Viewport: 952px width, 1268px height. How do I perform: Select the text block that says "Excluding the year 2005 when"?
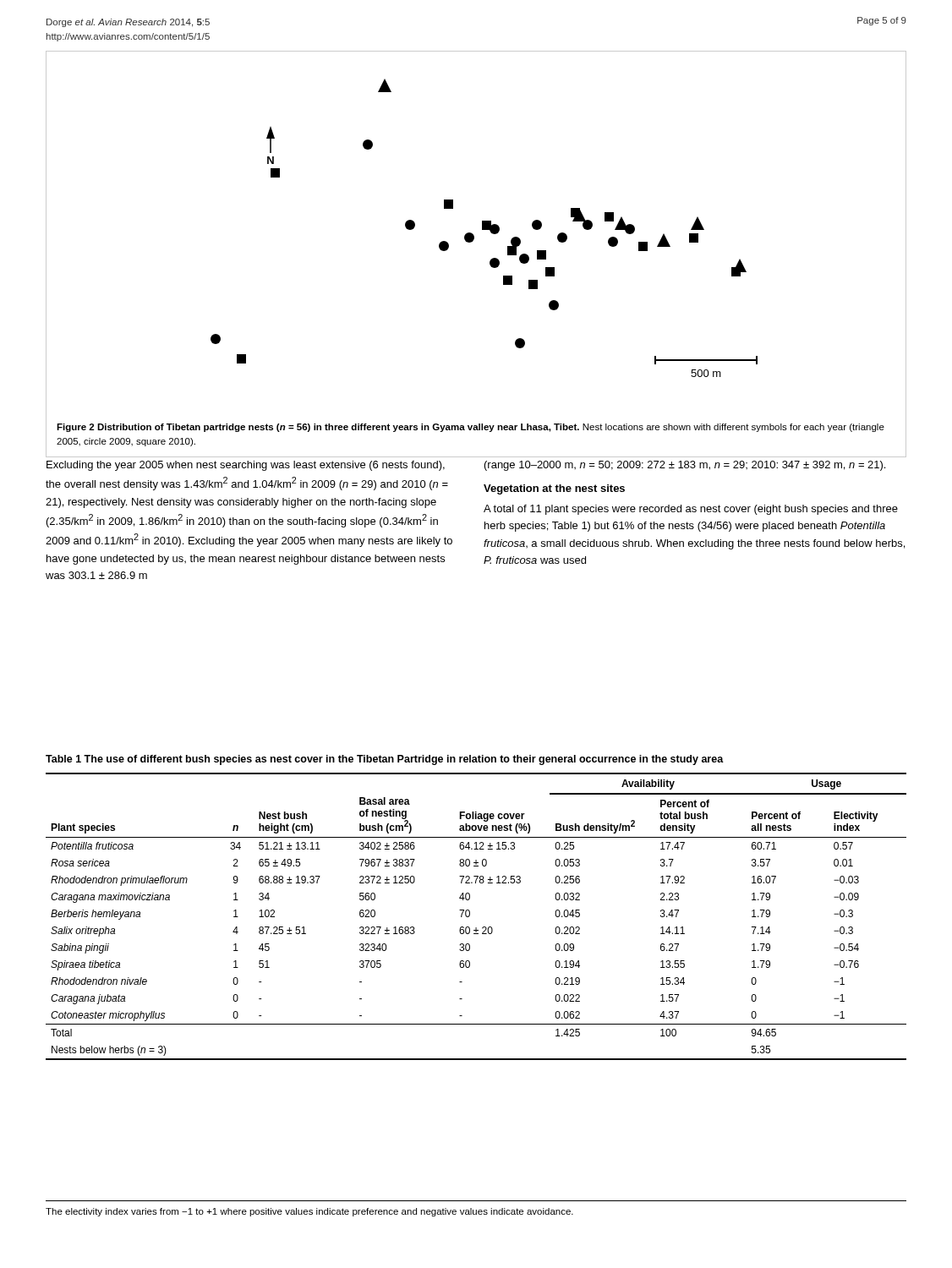pos(250,520)
